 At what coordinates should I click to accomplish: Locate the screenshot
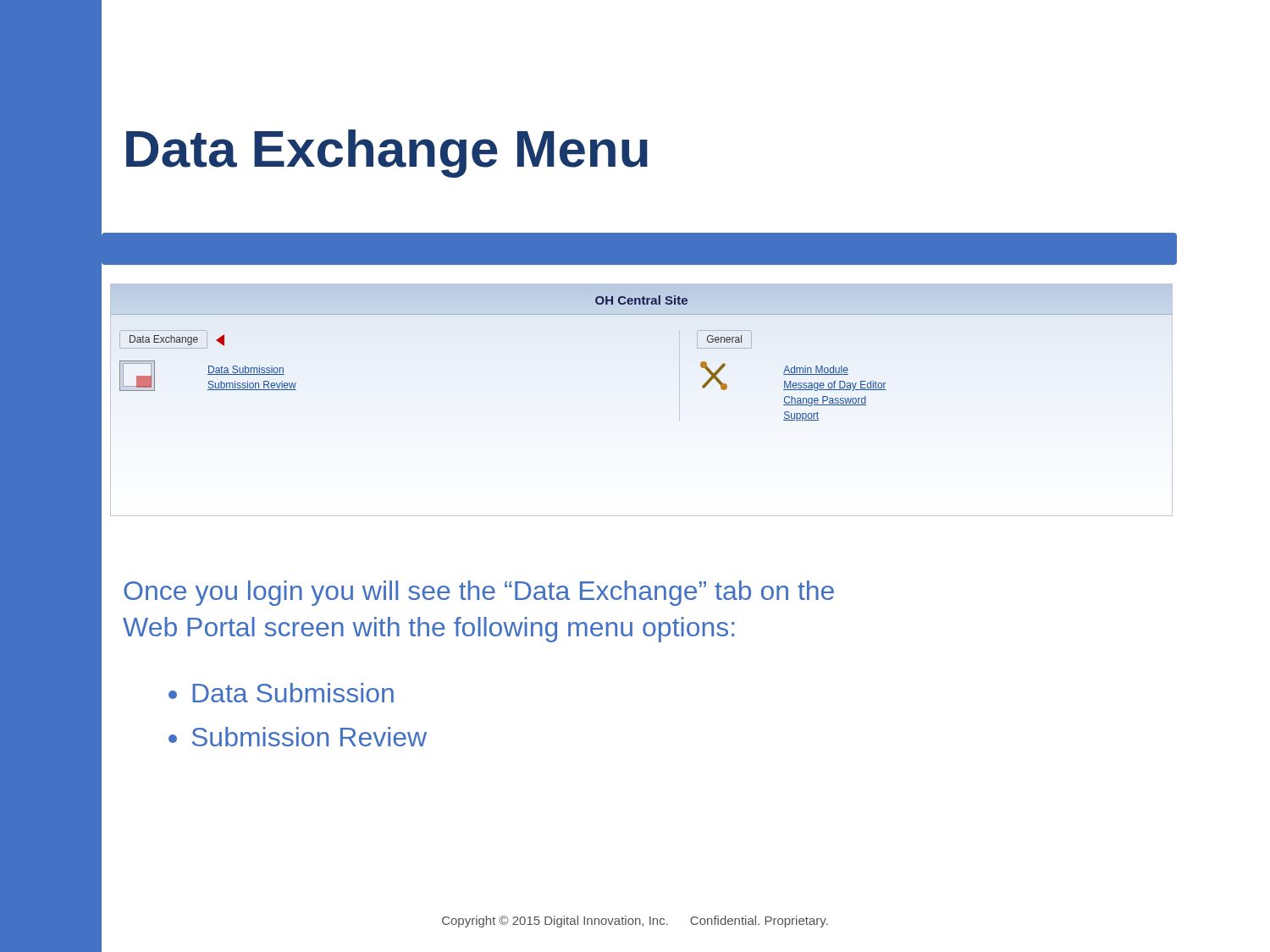[x=641, y=400]
